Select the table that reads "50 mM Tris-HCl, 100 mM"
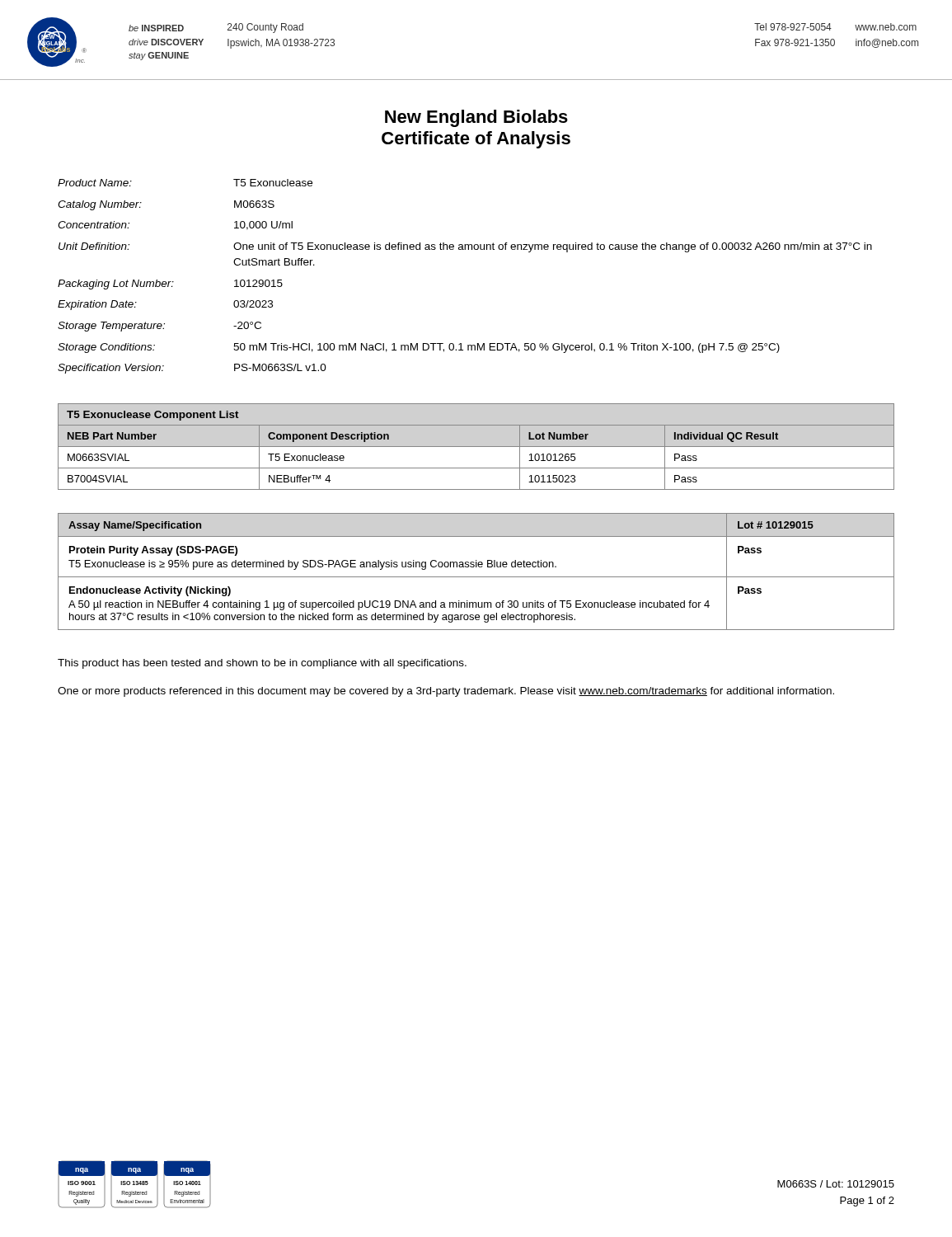The height and width of the screenshot is (1237, 952). click(x=476, y=275)
